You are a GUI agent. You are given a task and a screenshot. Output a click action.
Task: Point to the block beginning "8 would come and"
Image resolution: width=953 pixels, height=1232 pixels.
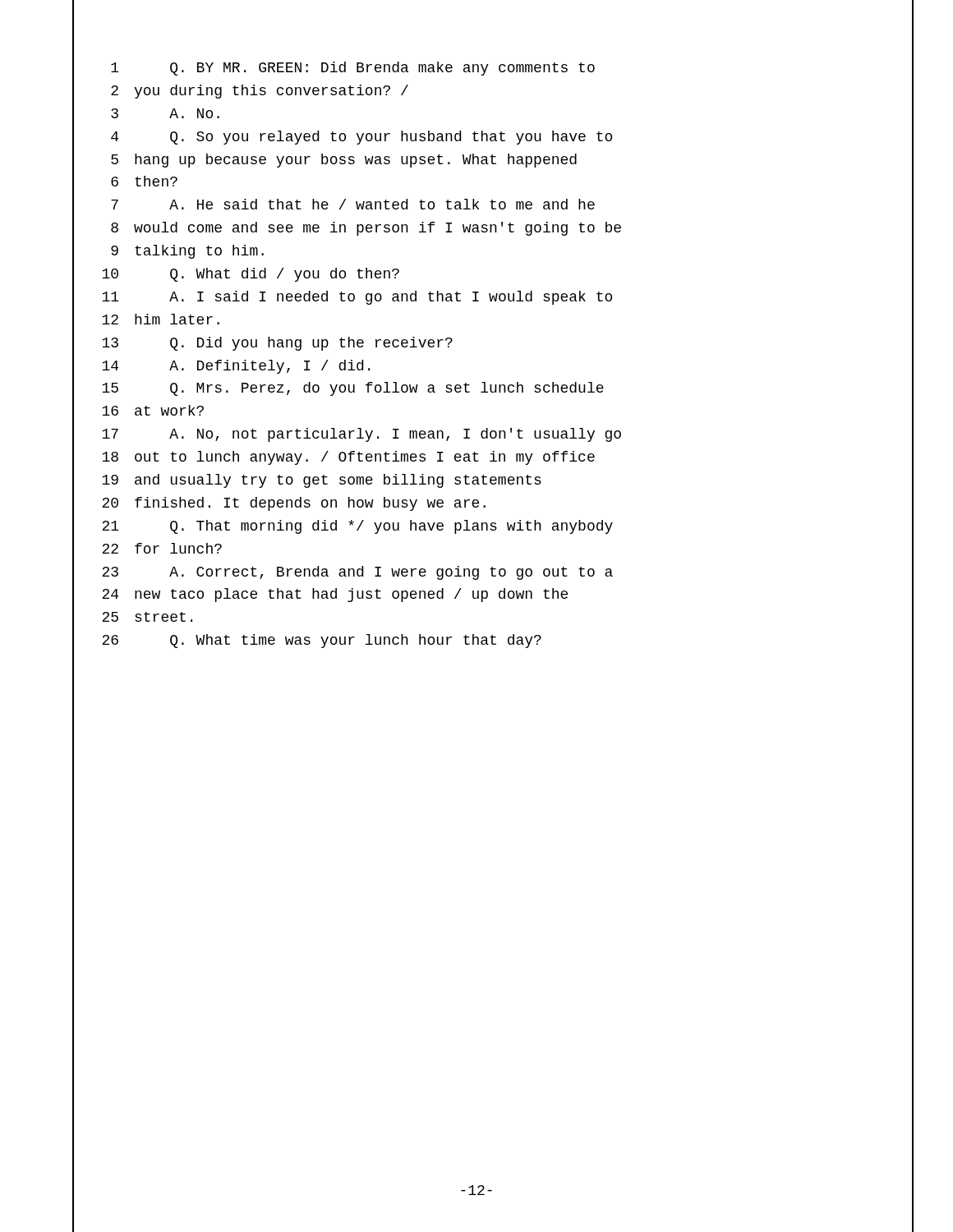coord(493,229)
